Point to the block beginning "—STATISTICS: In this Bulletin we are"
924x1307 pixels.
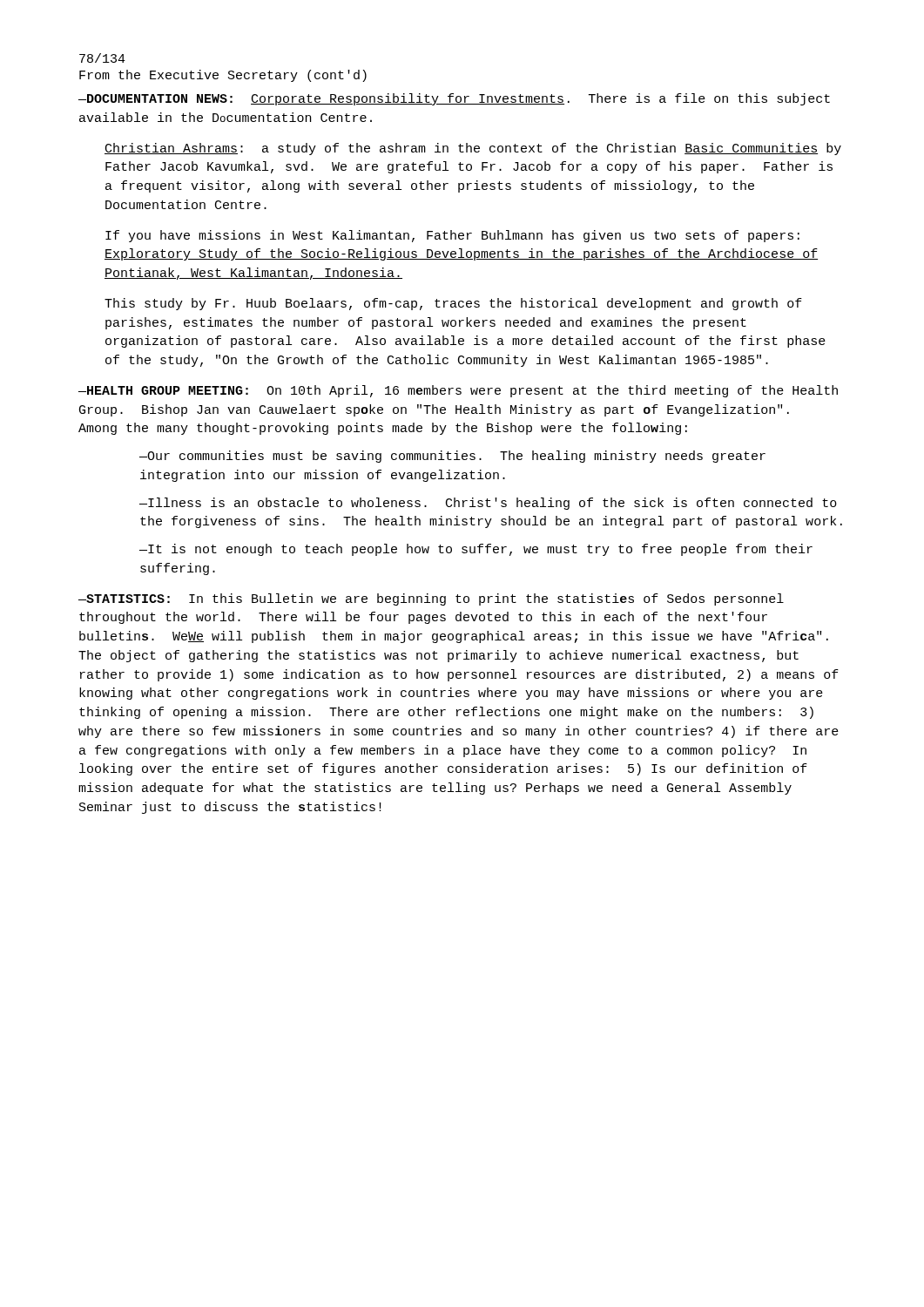tap(459, 704)
